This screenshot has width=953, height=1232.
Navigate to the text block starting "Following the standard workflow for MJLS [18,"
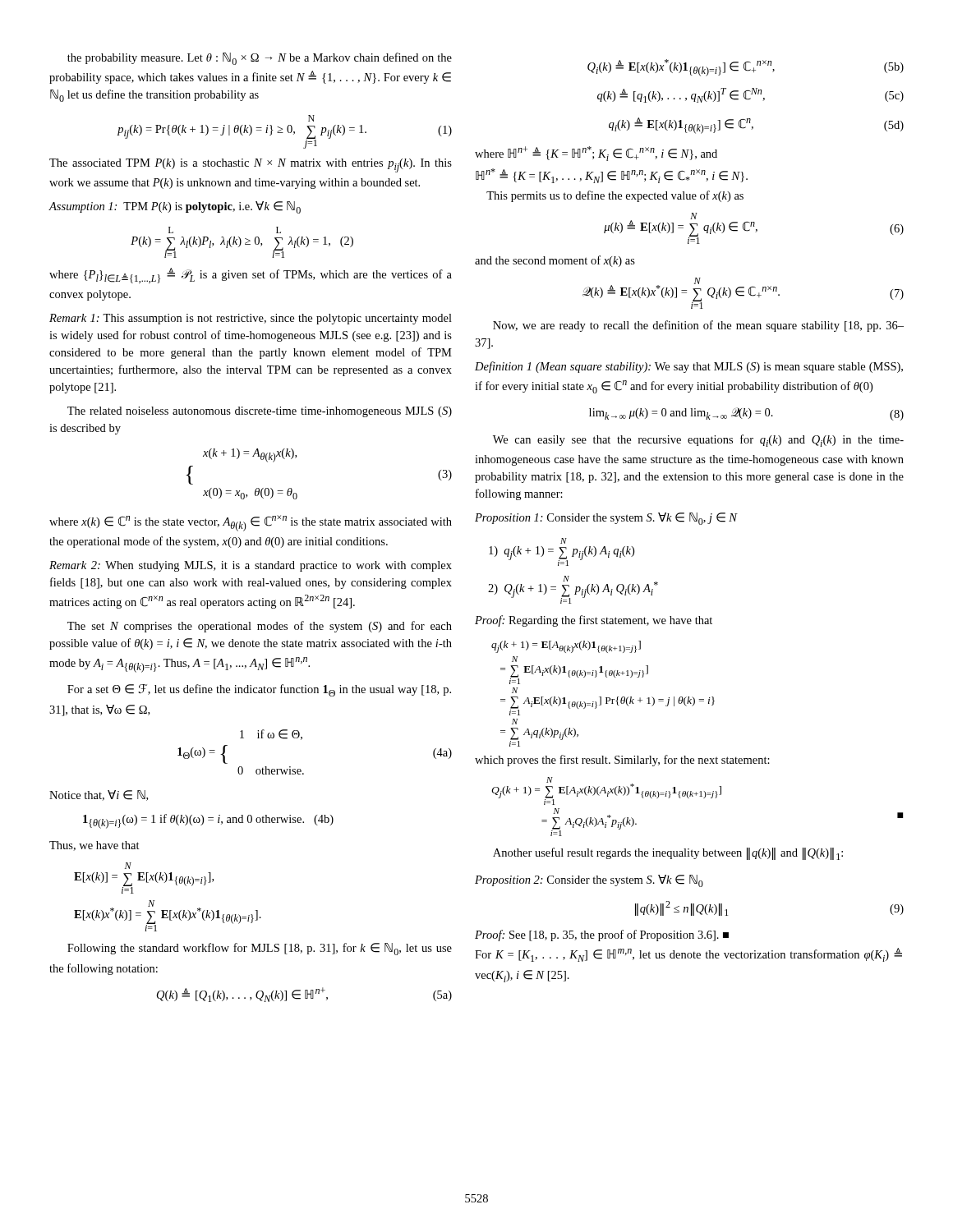click(x=251, y=958)
